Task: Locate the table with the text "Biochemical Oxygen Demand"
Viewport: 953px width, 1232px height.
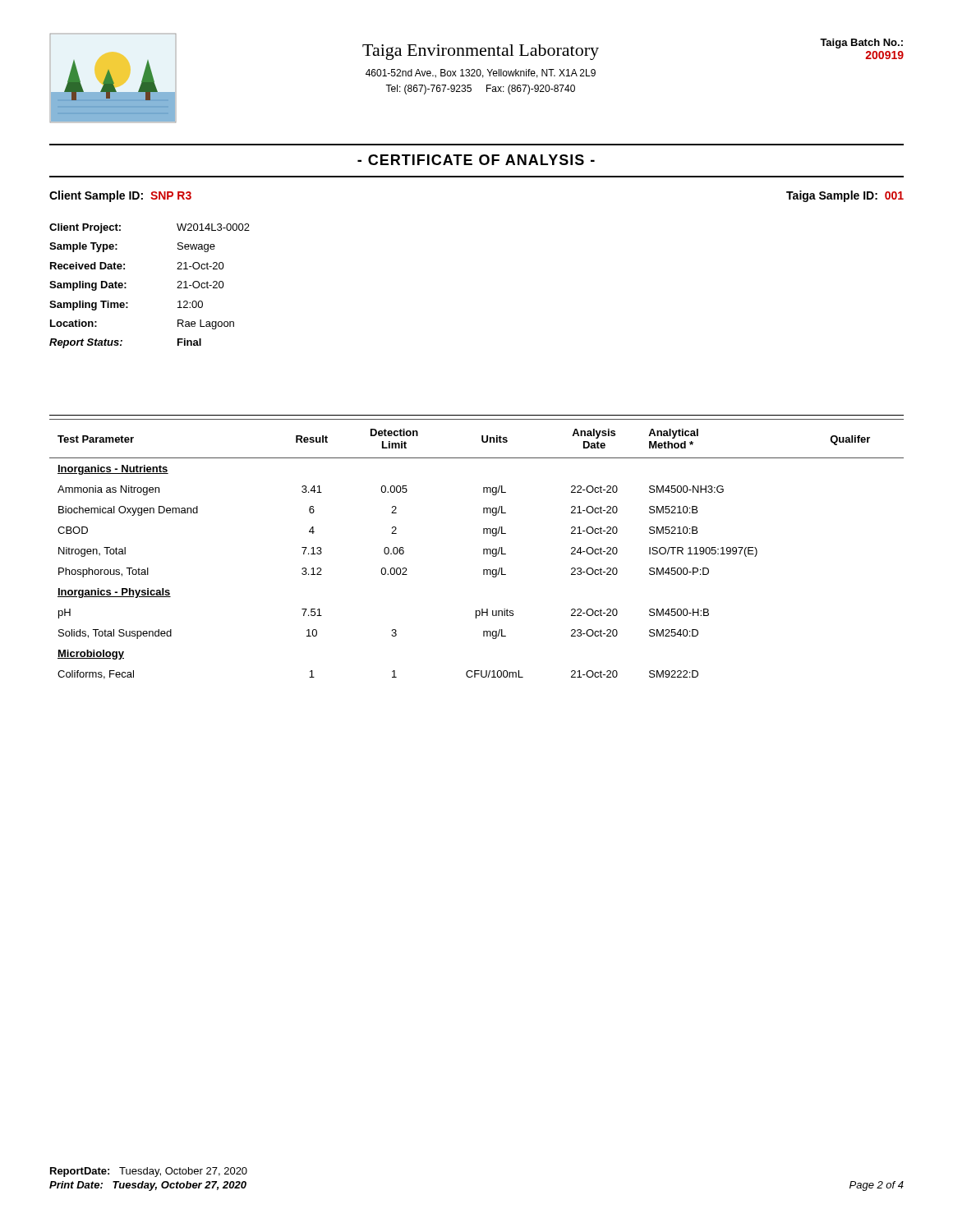Action: [x=476, y=552]
